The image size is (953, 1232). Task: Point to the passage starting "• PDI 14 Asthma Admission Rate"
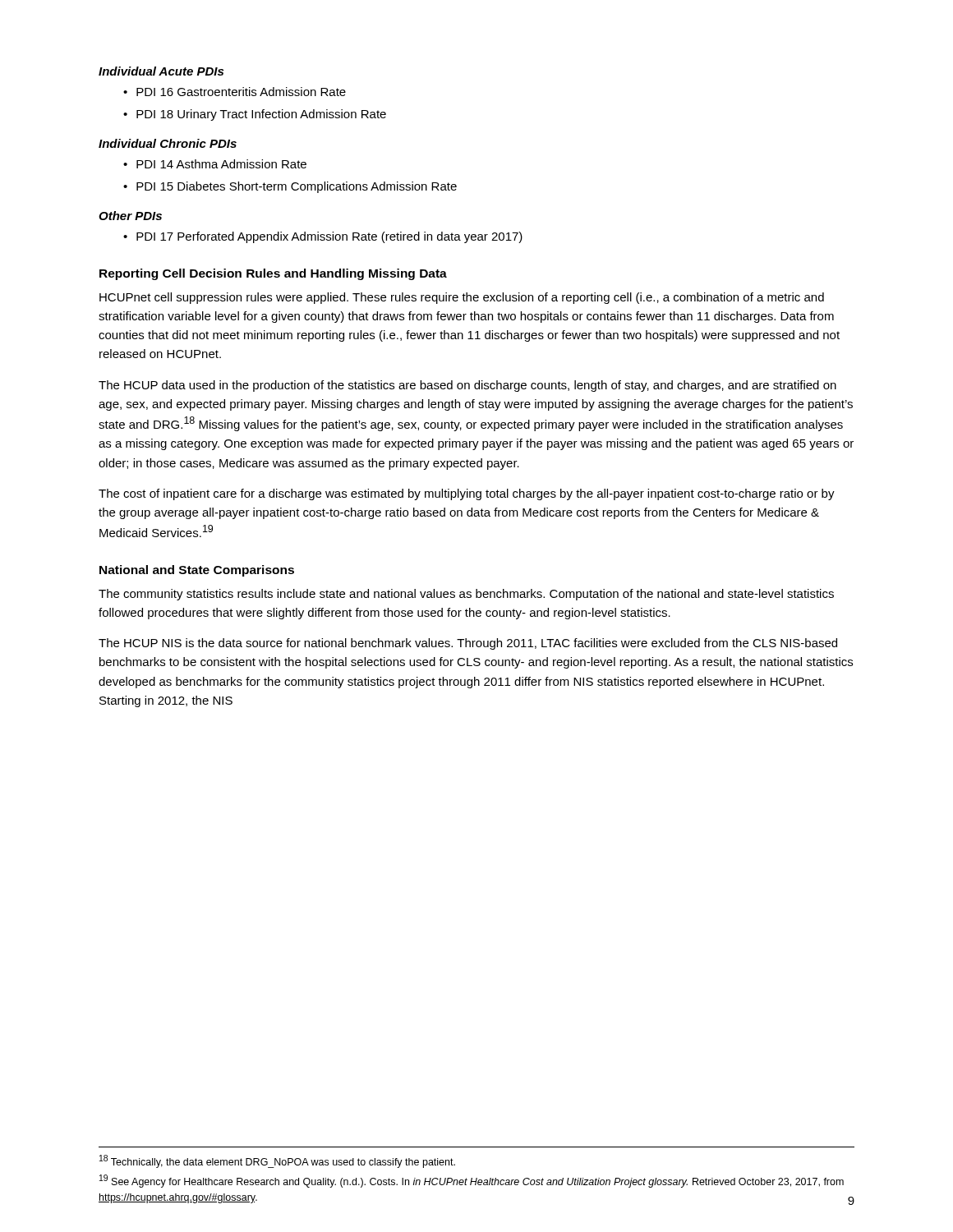215,164
